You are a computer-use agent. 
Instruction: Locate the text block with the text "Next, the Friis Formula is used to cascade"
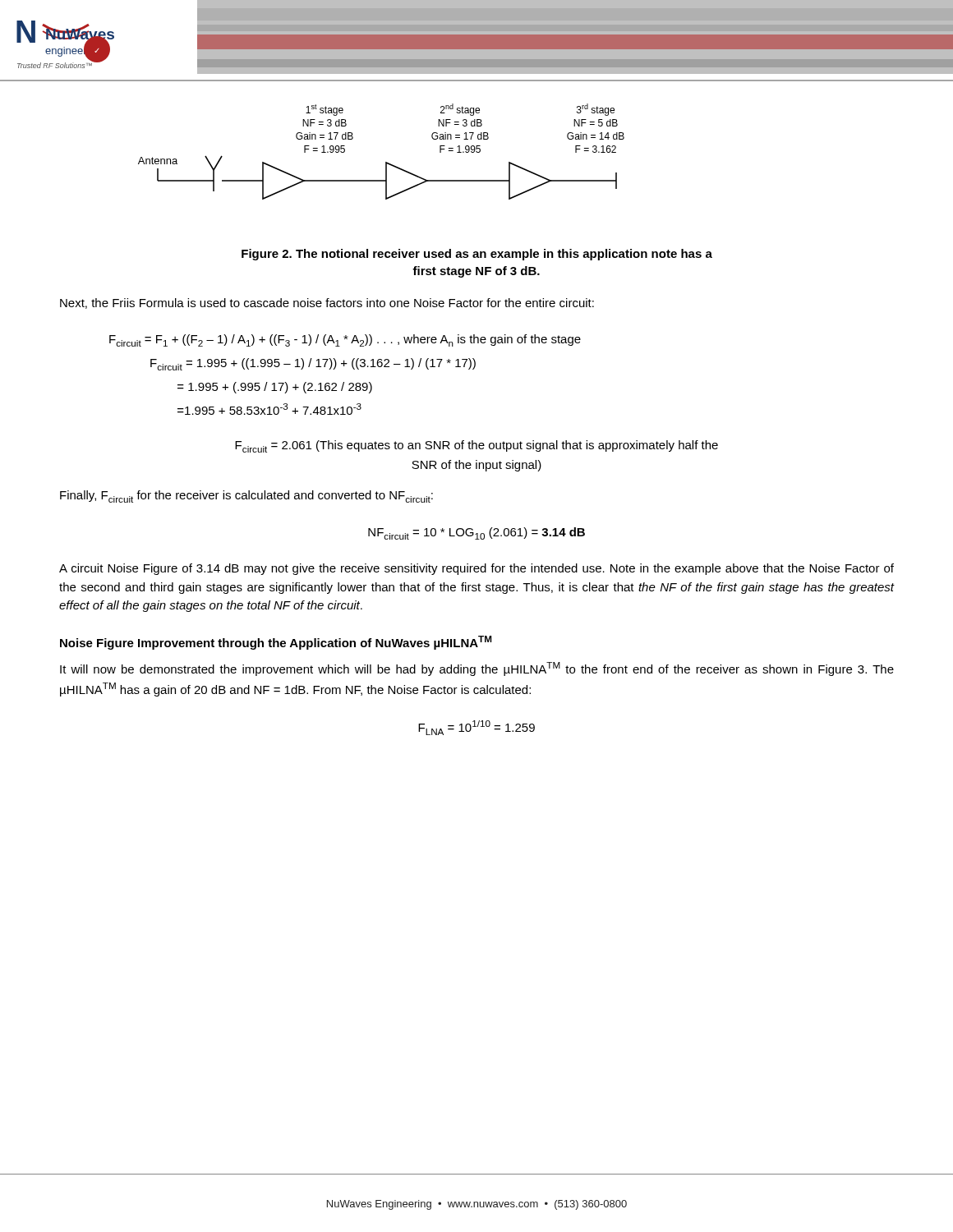click(327, 303)
